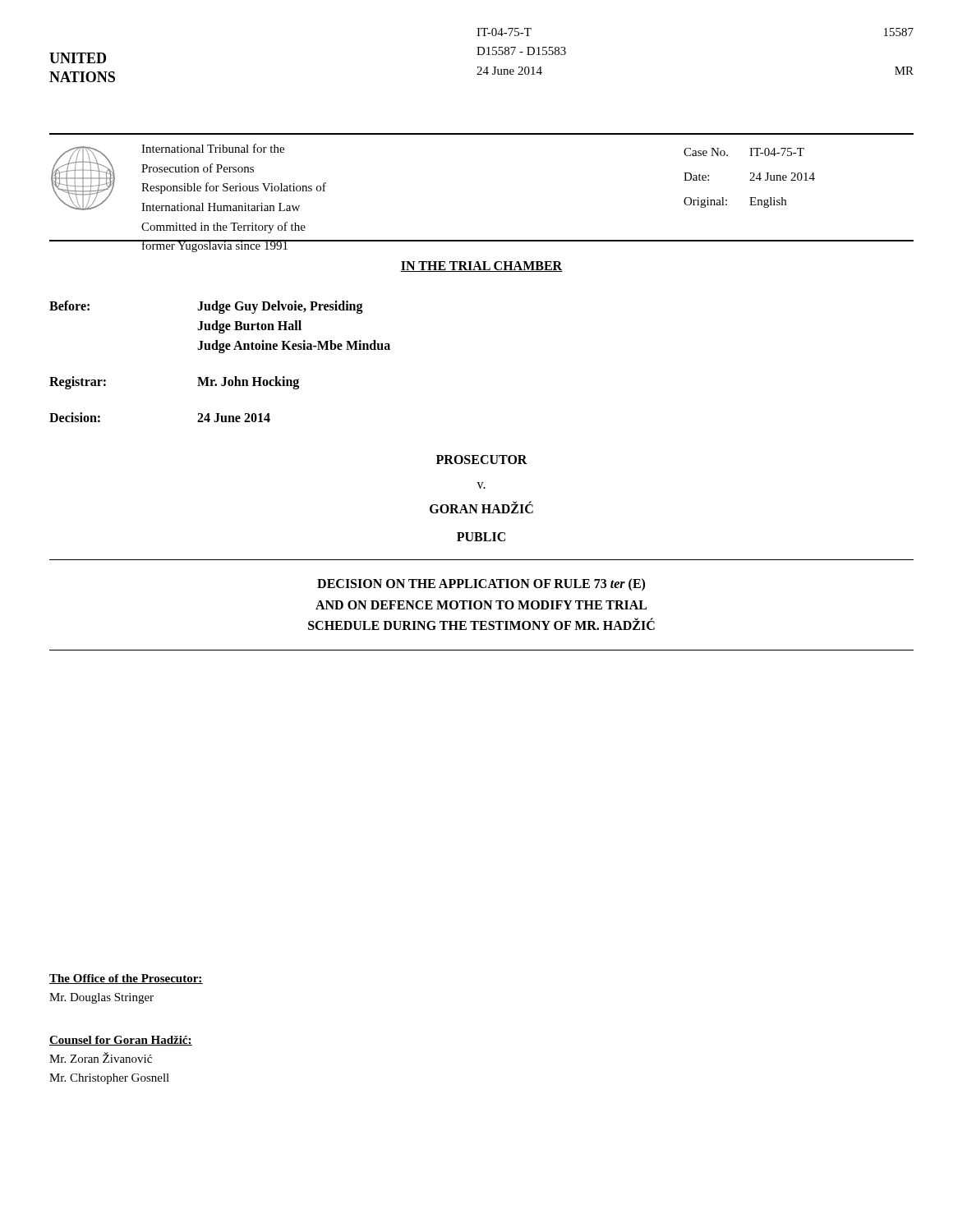The height and width of the screenshot is (1232, 953).
Task: Find the text that reads "Decision: 24 June 2014"
Action: coord(72,417)
